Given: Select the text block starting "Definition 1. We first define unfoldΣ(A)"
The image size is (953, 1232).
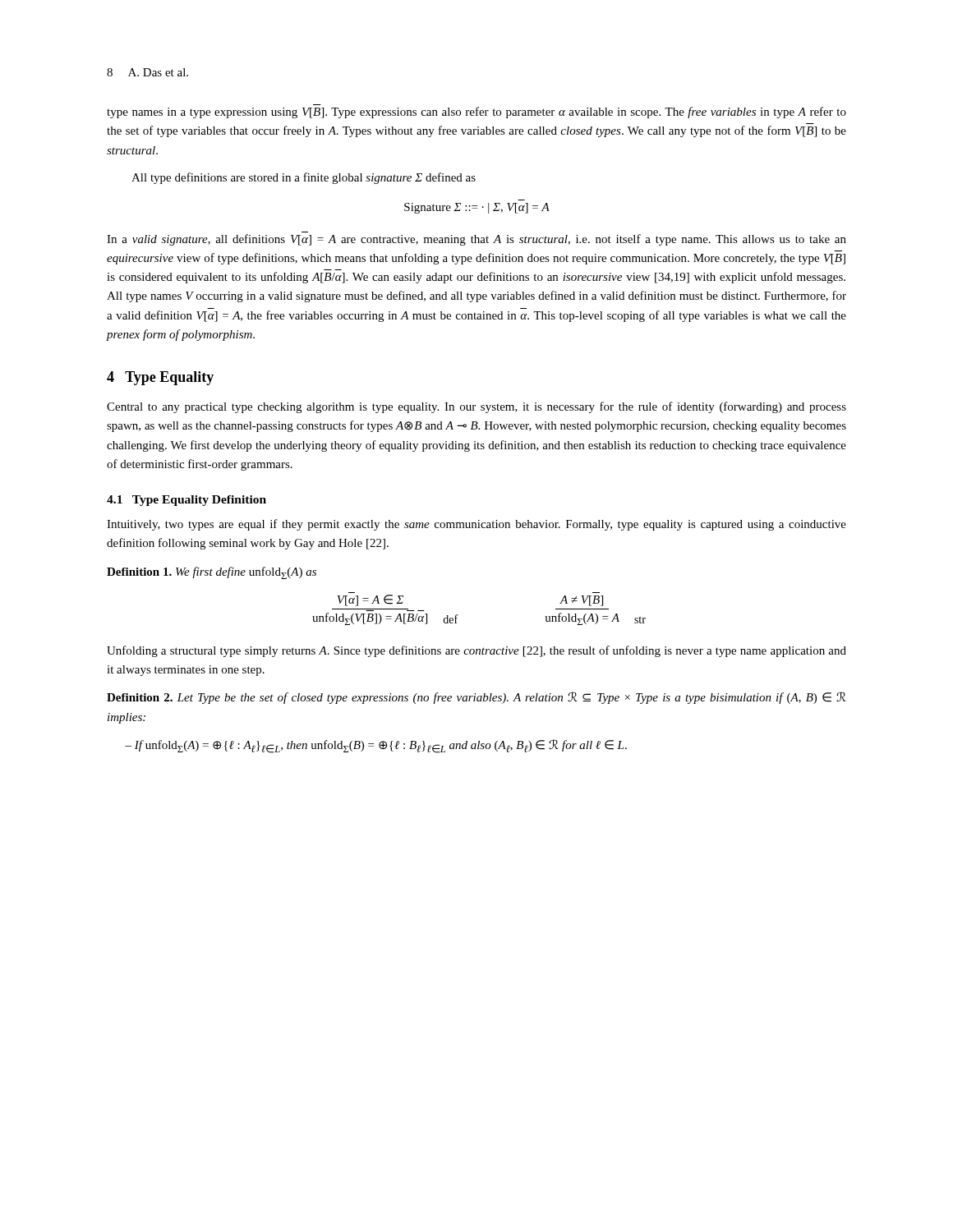Looking at the screenshot, I should click(212, 573).
